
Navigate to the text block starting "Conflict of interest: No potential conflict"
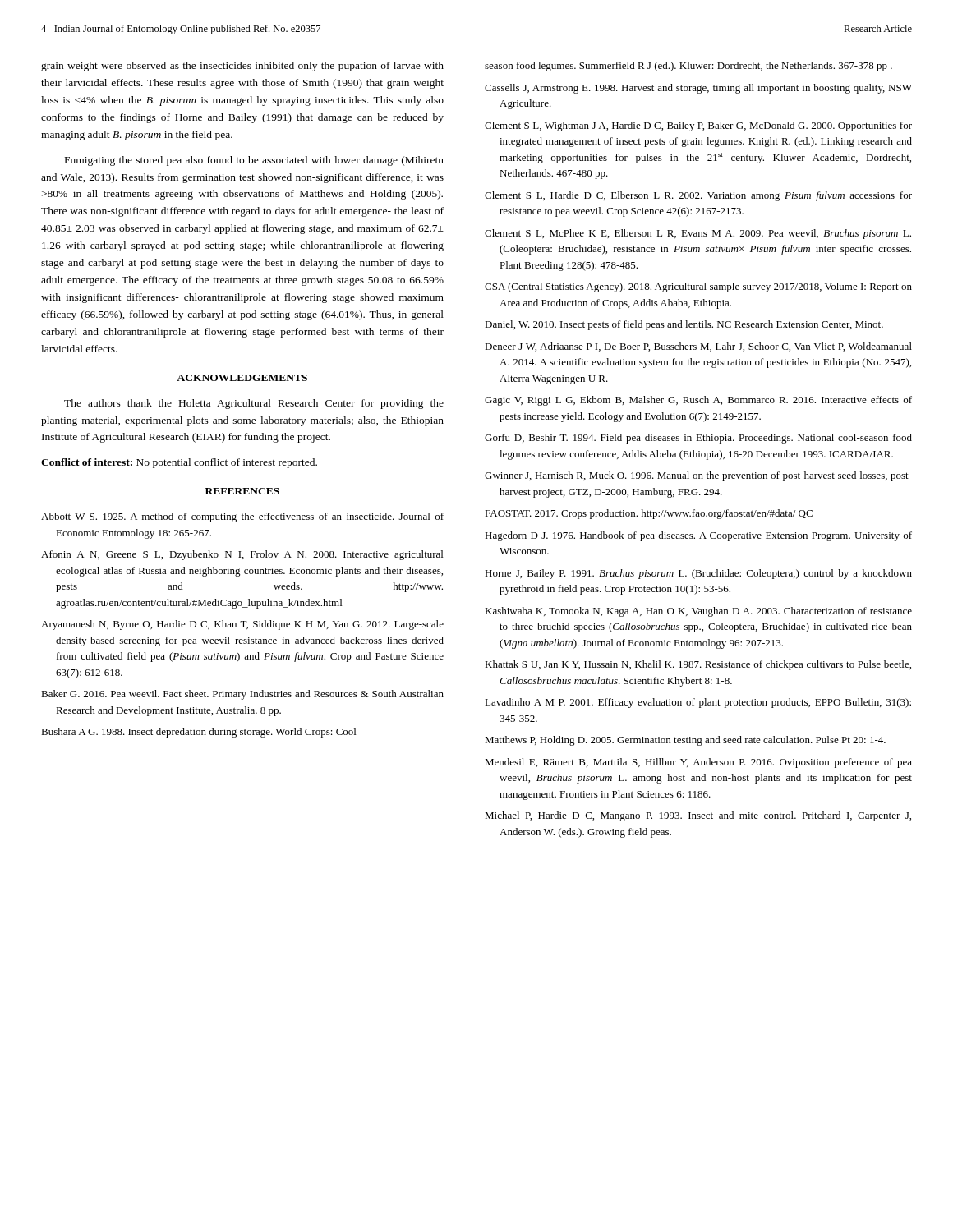tap(242, 463)
